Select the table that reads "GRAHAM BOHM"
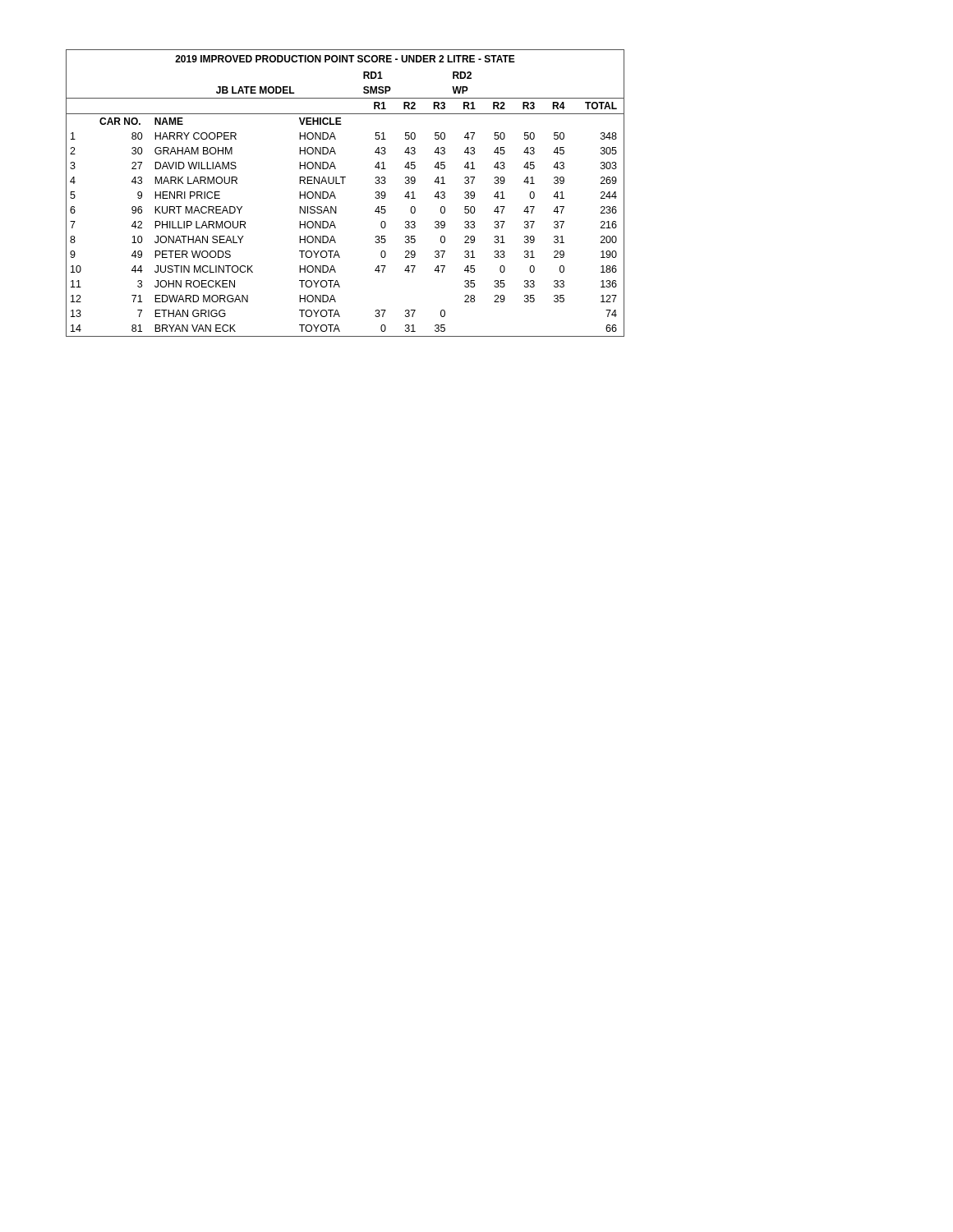The height and width of the screenshot is (1232, 953). [345, 193]
